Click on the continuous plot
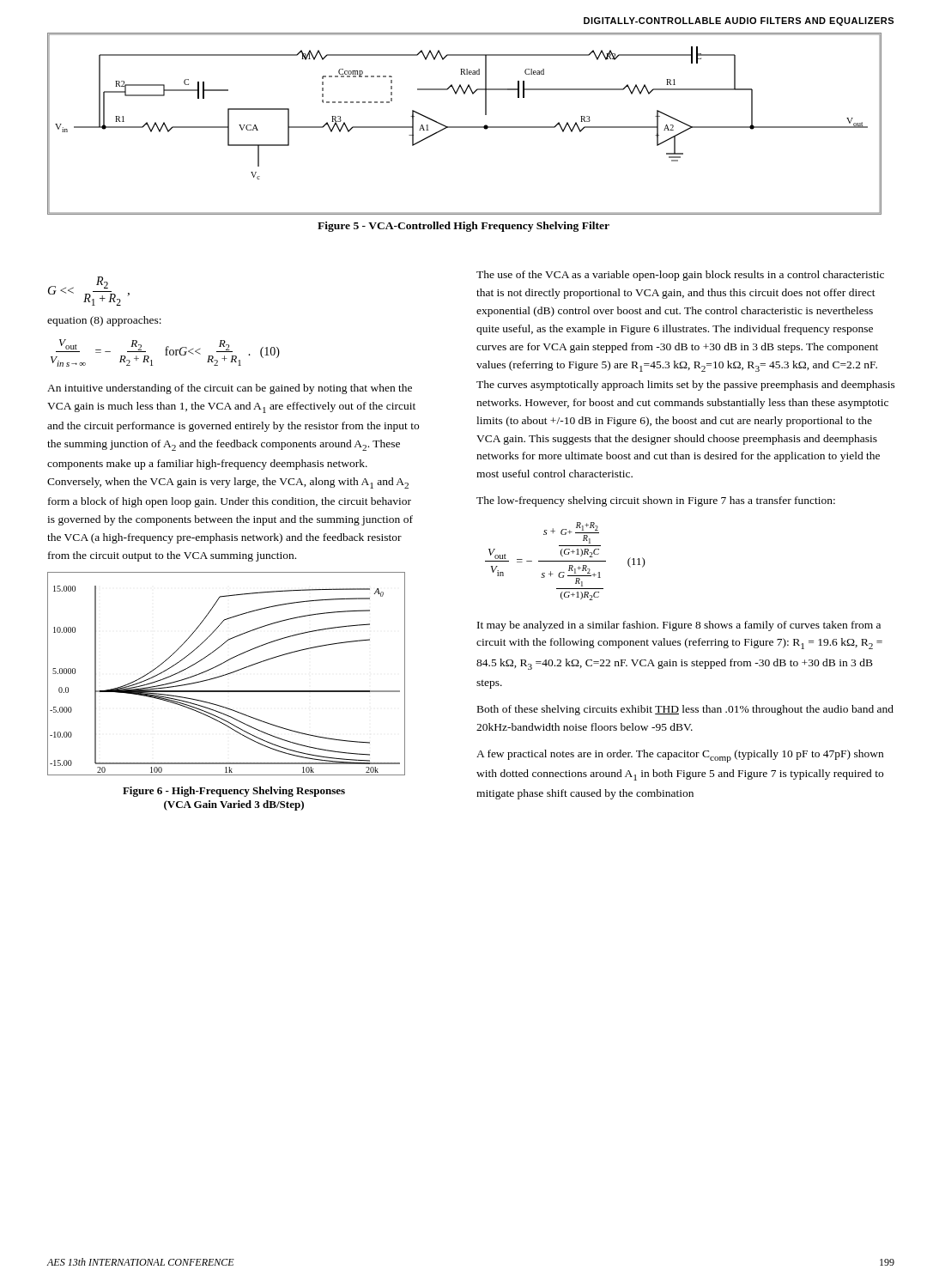Viewport: 927px width, 1288px height. pos(234,675)
